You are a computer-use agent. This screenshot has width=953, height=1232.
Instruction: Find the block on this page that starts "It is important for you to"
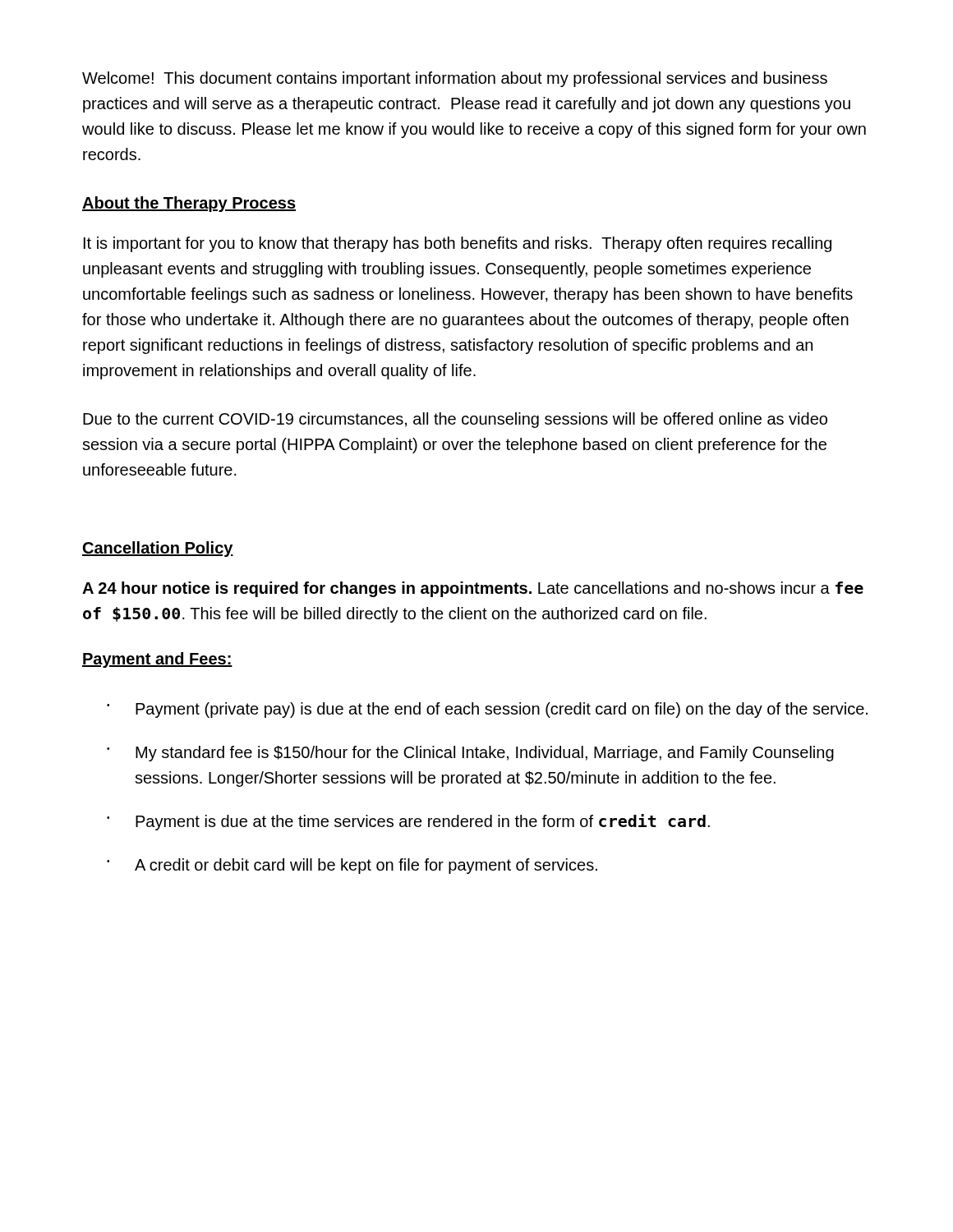pos(468,307)
